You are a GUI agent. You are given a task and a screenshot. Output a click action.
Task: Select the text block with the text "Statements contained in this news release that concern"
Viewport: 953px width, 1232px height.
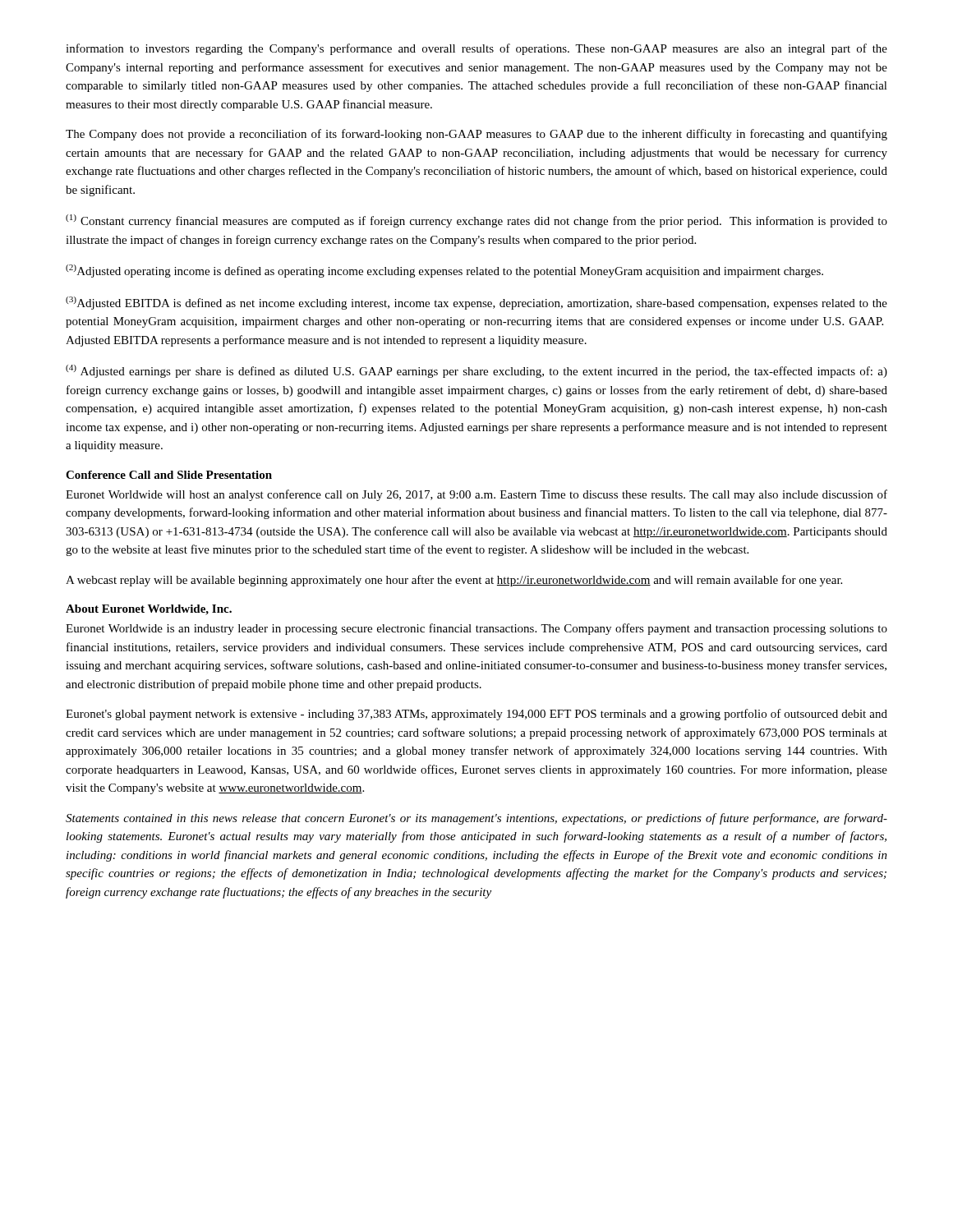(x=476, y=855)
